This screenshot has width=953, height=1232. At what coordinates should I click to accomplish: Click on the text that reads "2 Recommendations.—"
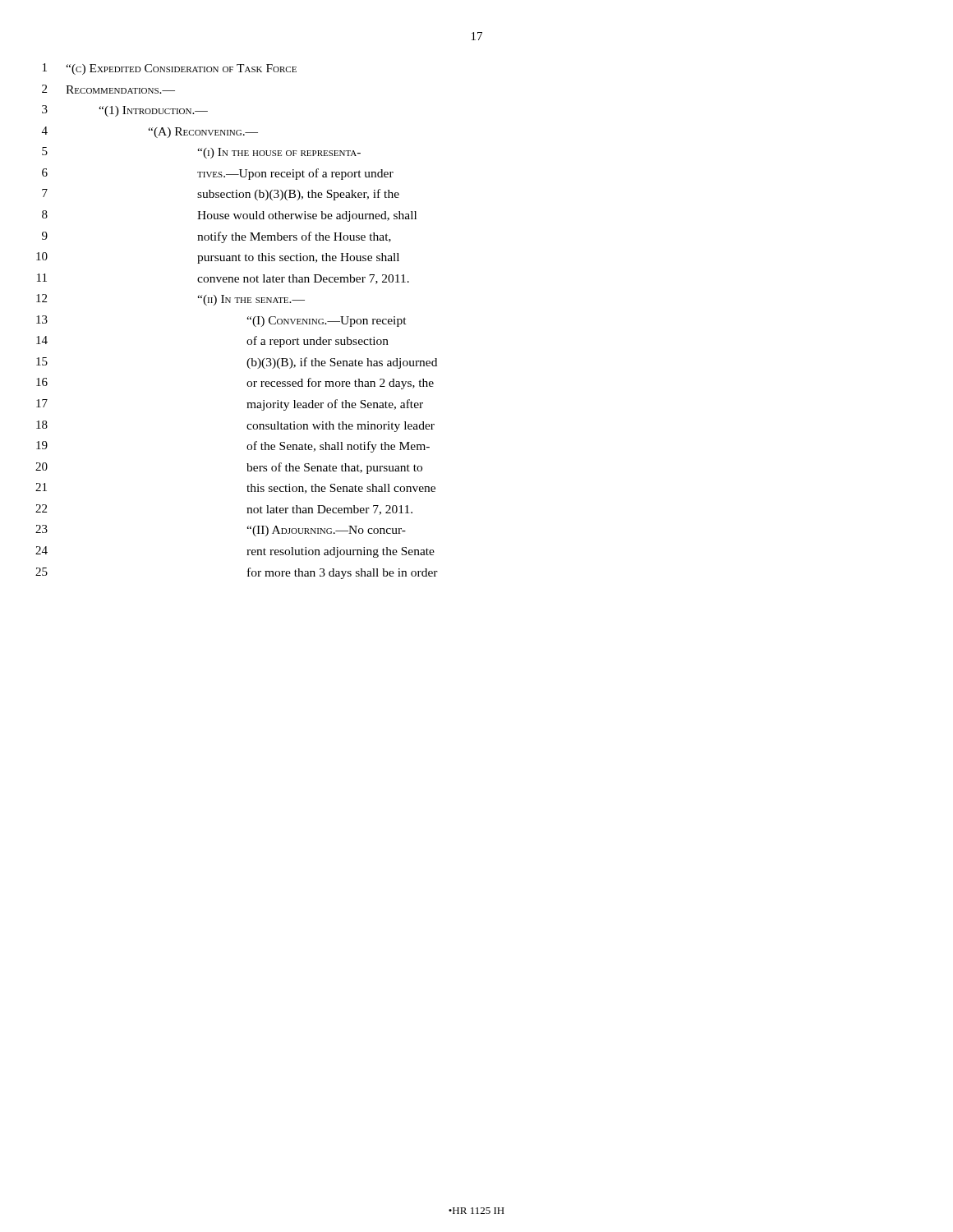[x=108, y=89]
